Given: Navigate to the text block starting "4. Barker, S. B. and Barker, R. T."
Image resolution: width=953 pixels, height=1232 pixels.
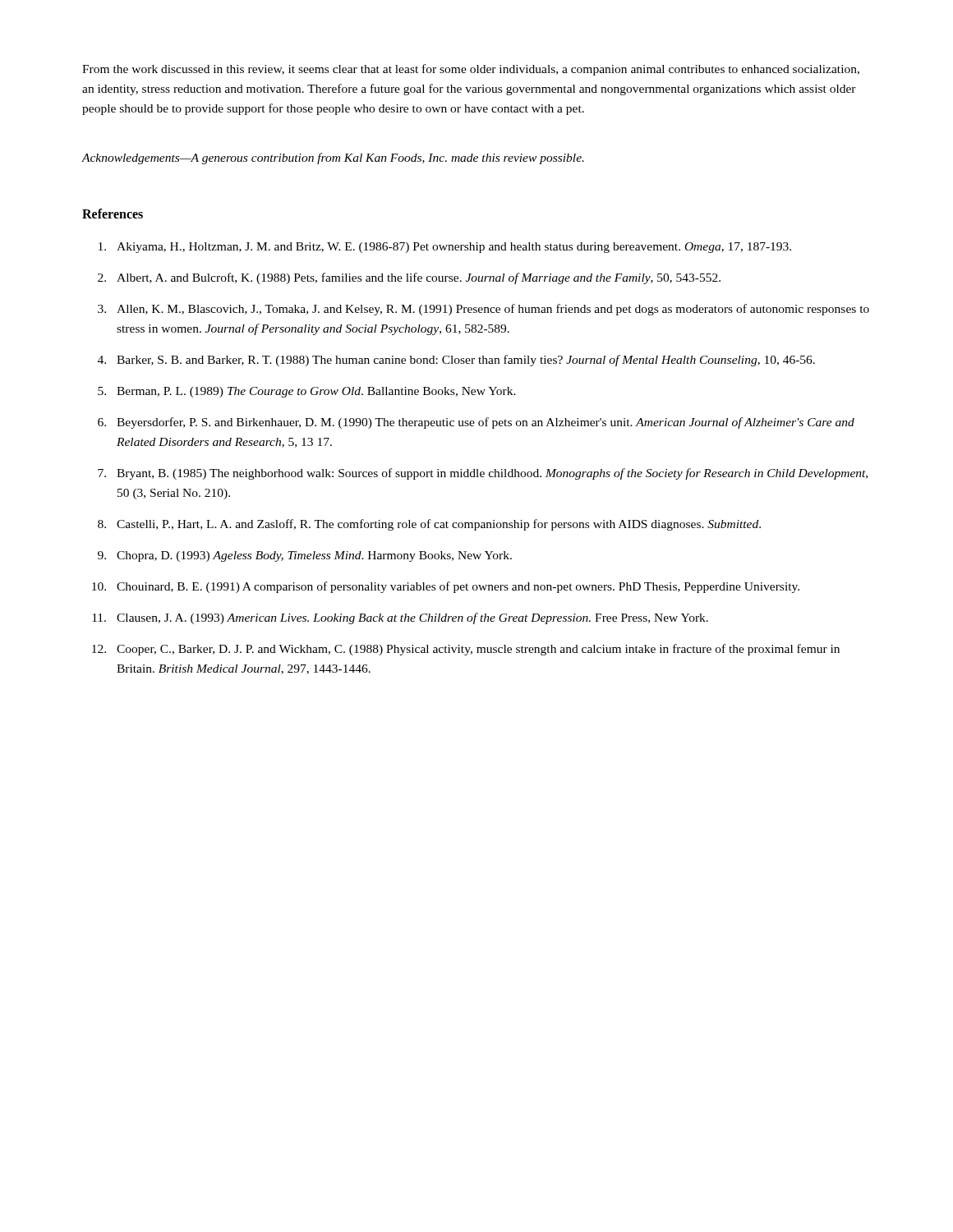Looking at the screenshot, I should click(x=476, y=360).
